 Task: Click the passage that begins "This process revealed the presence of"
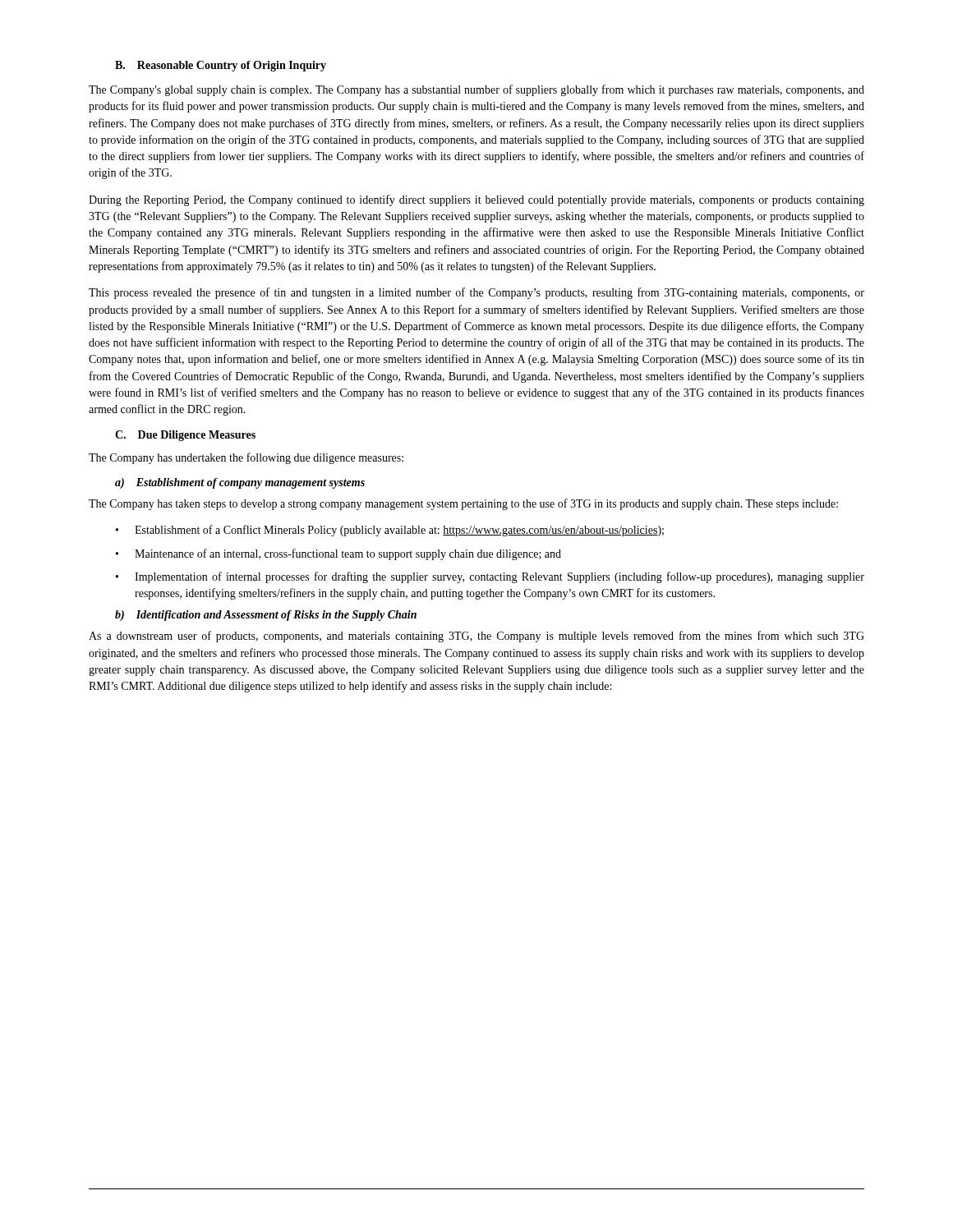[476, 352]
